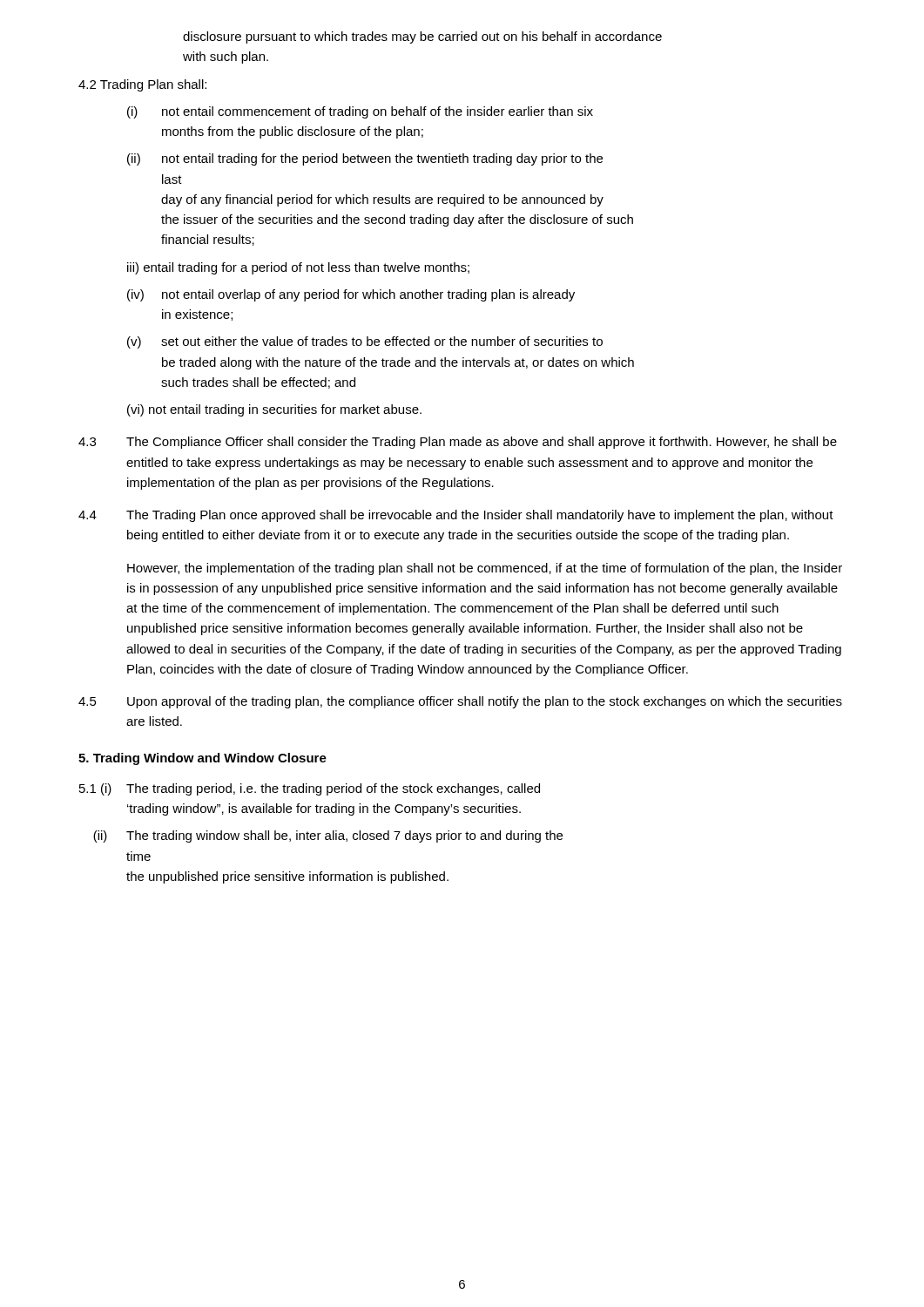Locate the passage starting "5 Upon approval of"
The height and width of the screenshot is (1307, 924).
tap(462, 711)
